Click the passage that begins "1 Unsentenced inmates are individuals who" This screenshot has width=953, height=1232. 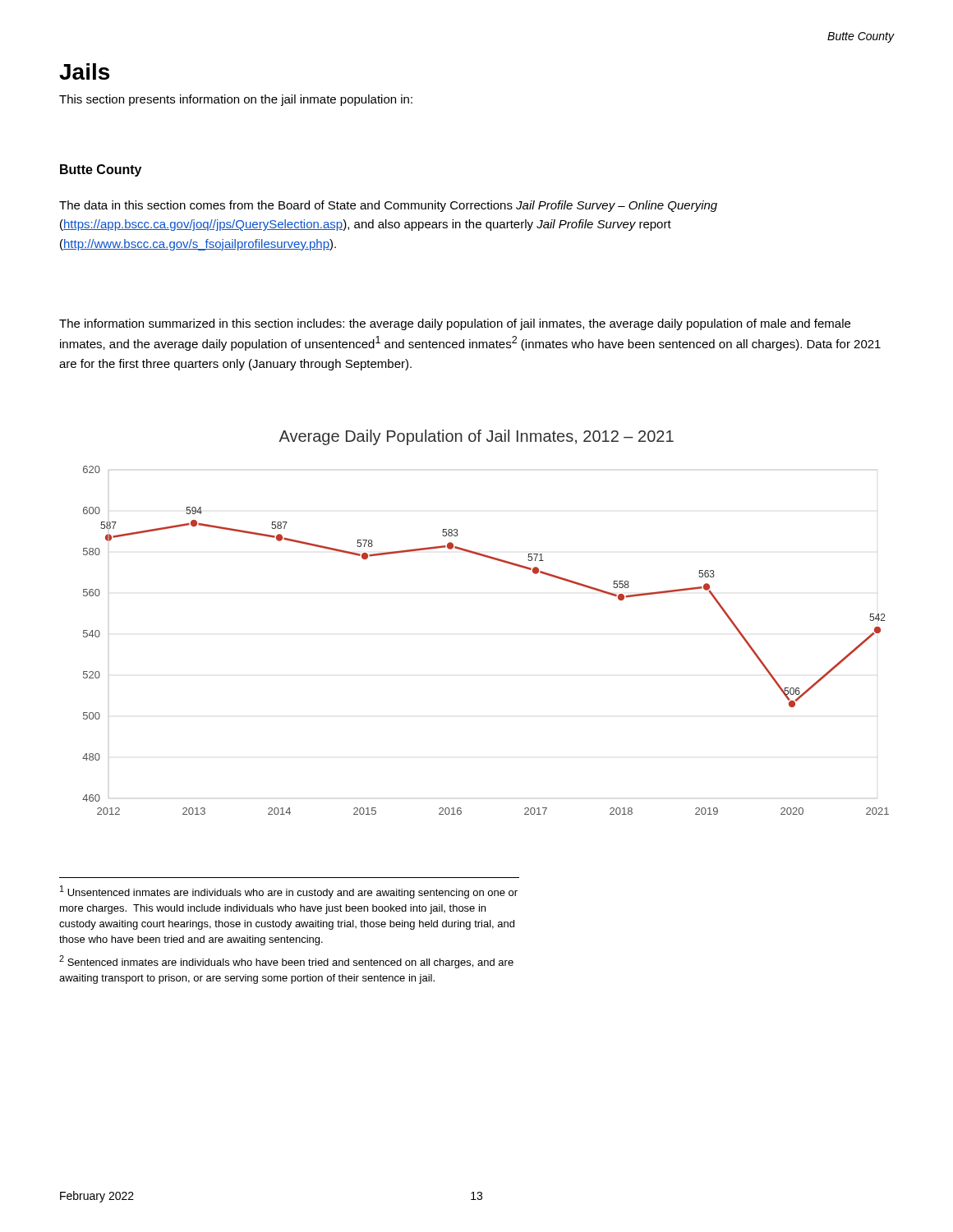tap(288, 914)
